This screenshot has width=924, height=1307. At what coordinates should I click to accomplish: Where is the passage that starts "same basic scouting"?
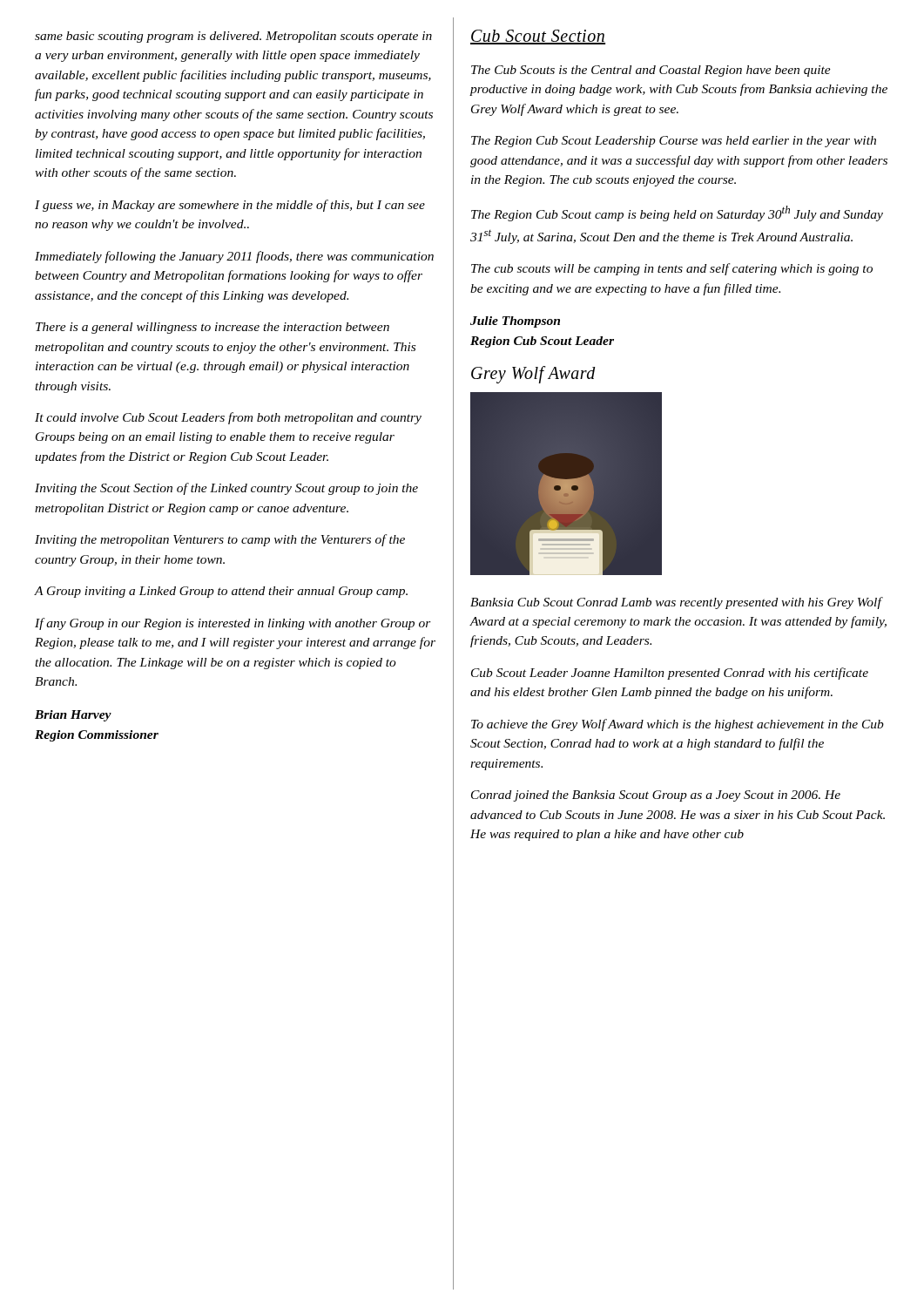click(x=235, y=104)
